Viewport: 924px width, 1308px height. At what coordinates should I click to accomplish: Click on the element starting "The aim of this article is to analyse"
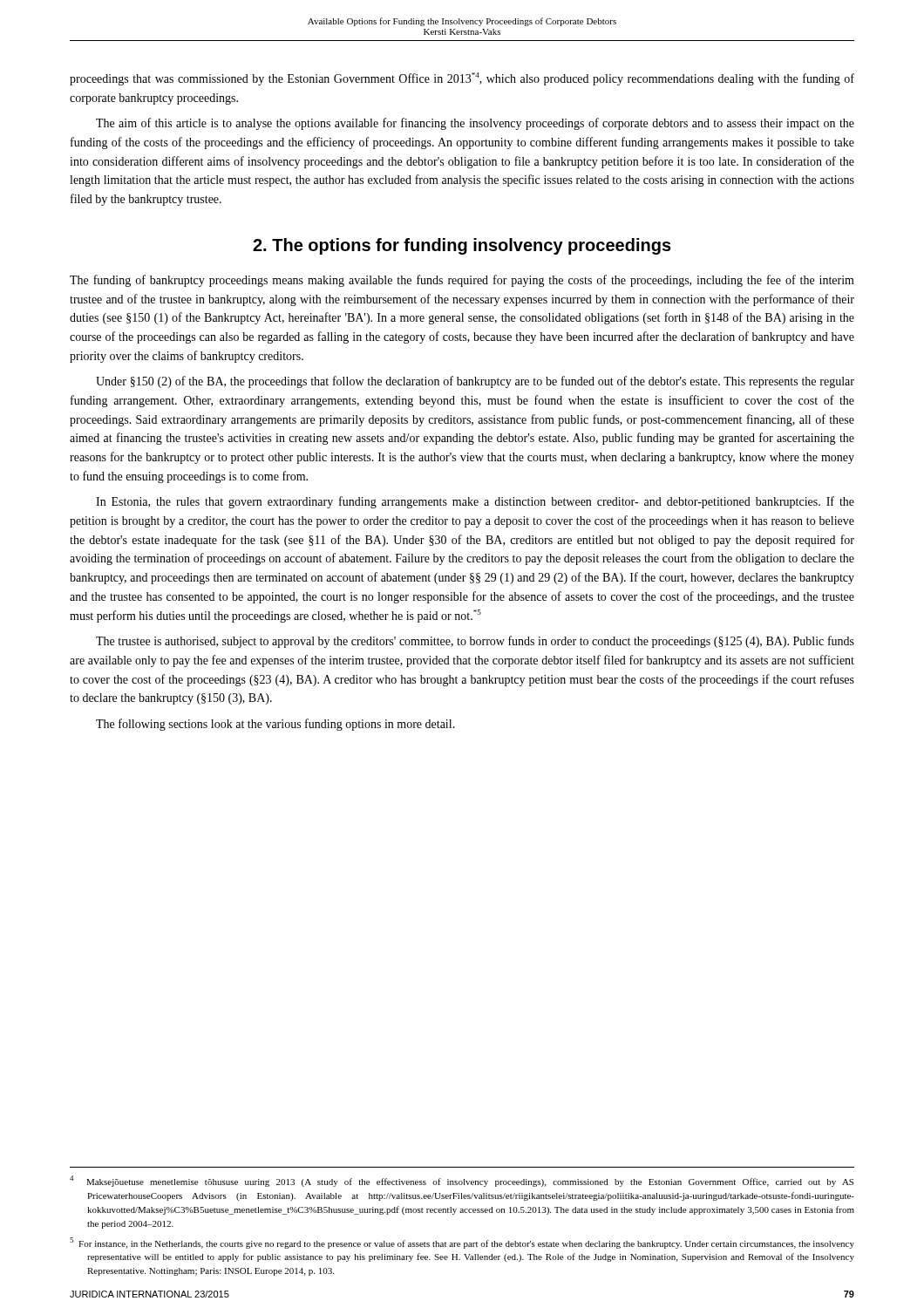tap(462, 162)
